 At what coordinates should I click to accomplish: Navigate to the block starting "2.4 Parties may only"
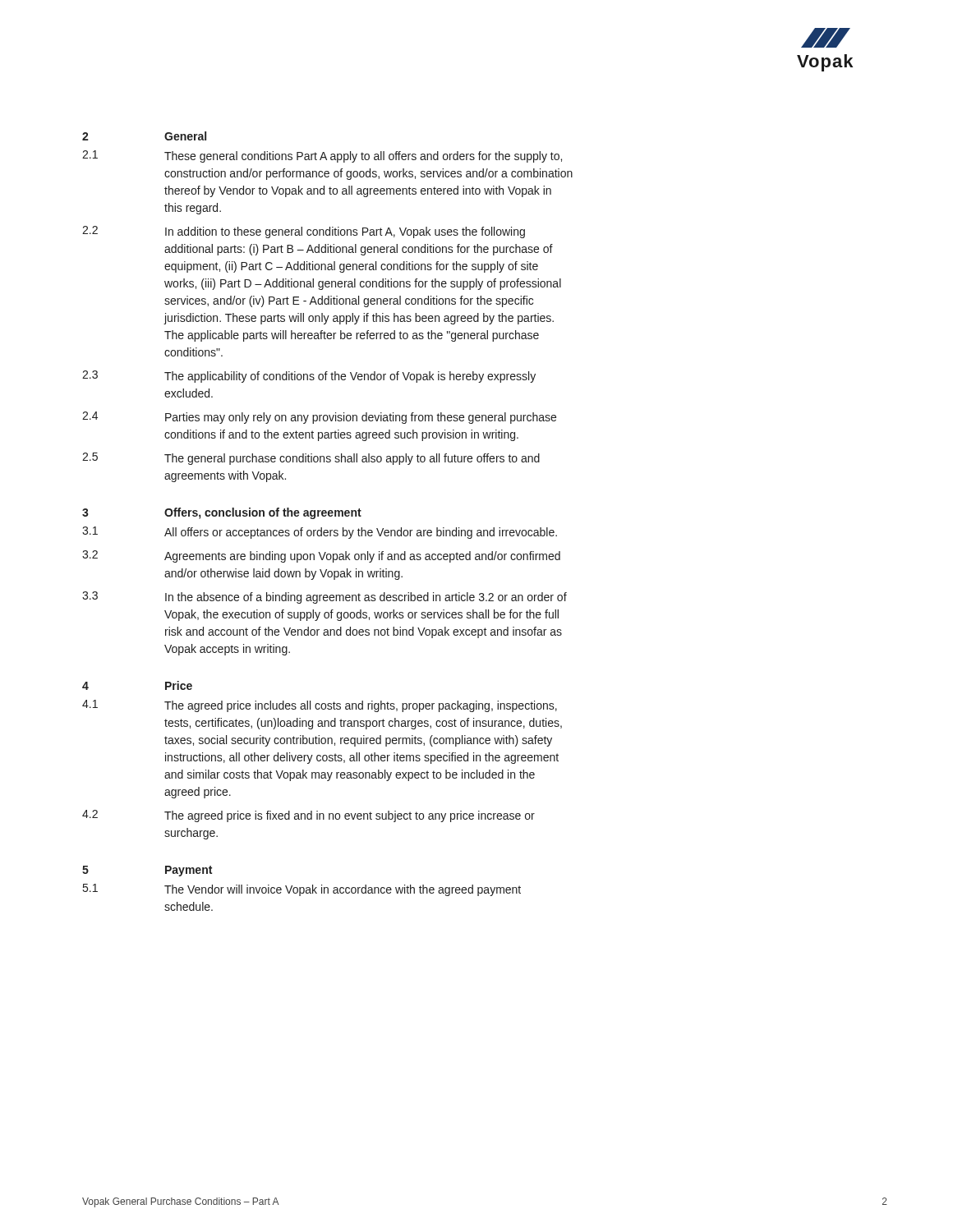click(x=485, y=426)
